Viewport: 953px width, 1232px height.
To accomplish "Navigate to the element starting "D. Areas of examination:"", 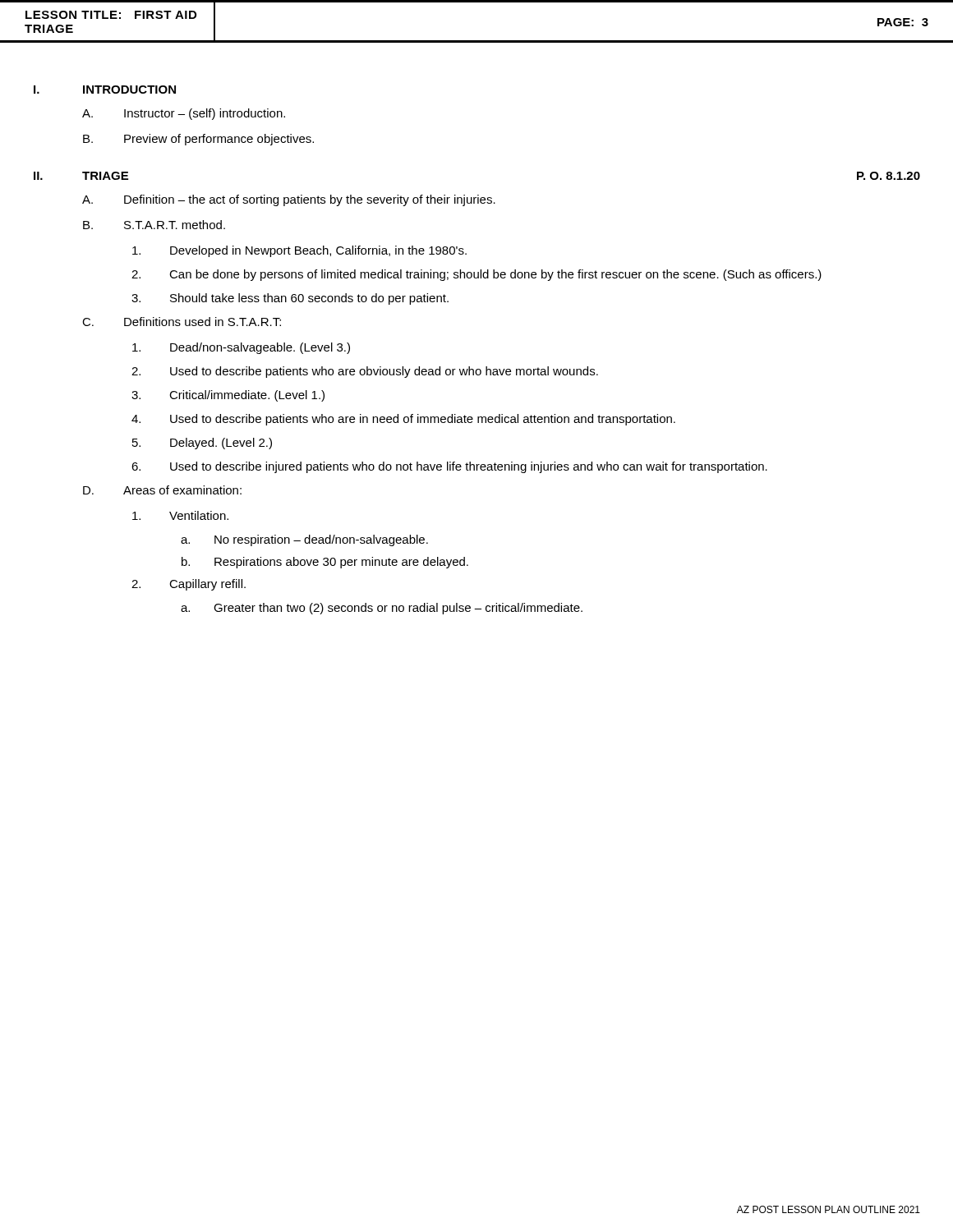I will 162,490.
